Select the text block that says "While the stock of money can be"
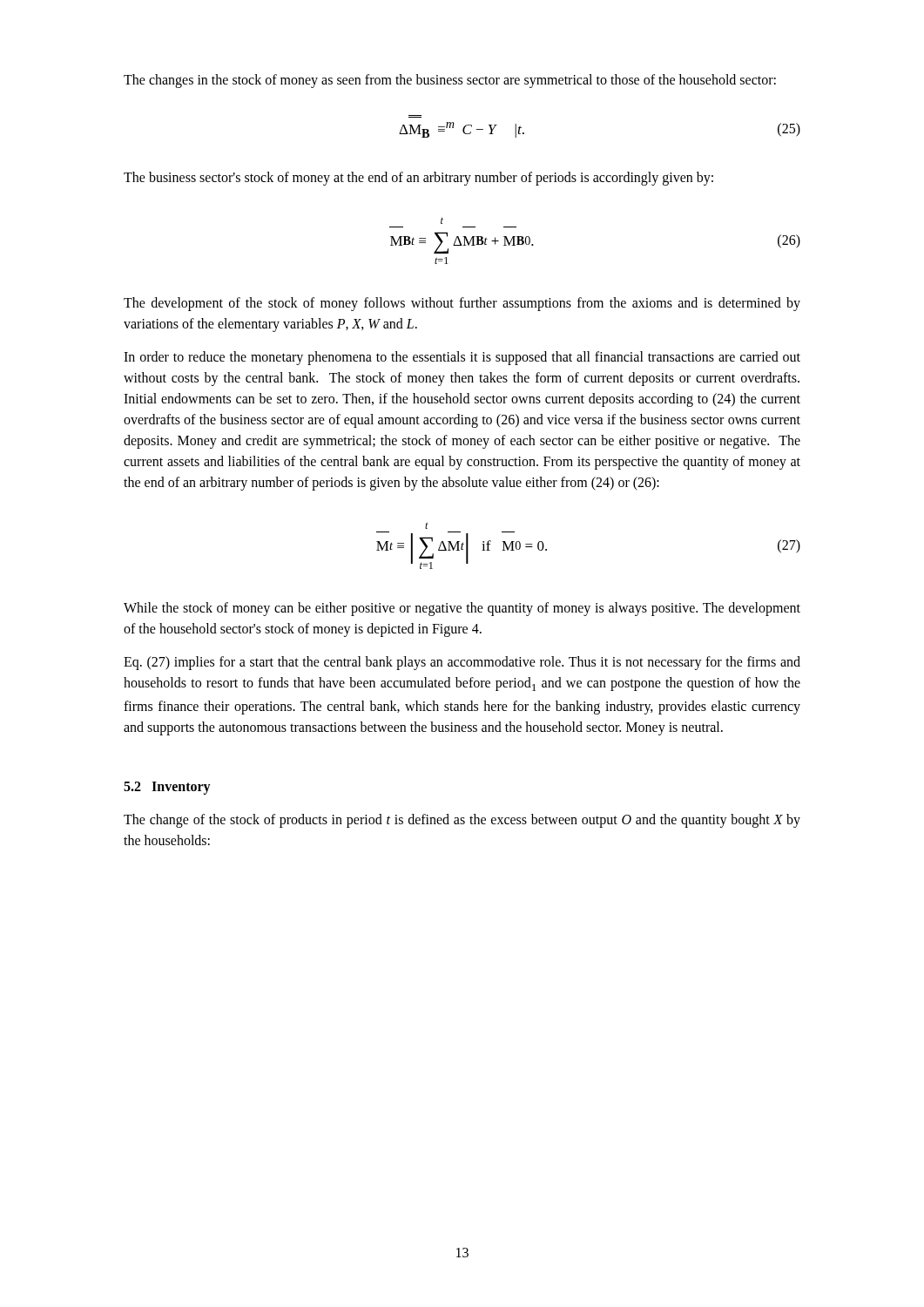 pos(462,619)
